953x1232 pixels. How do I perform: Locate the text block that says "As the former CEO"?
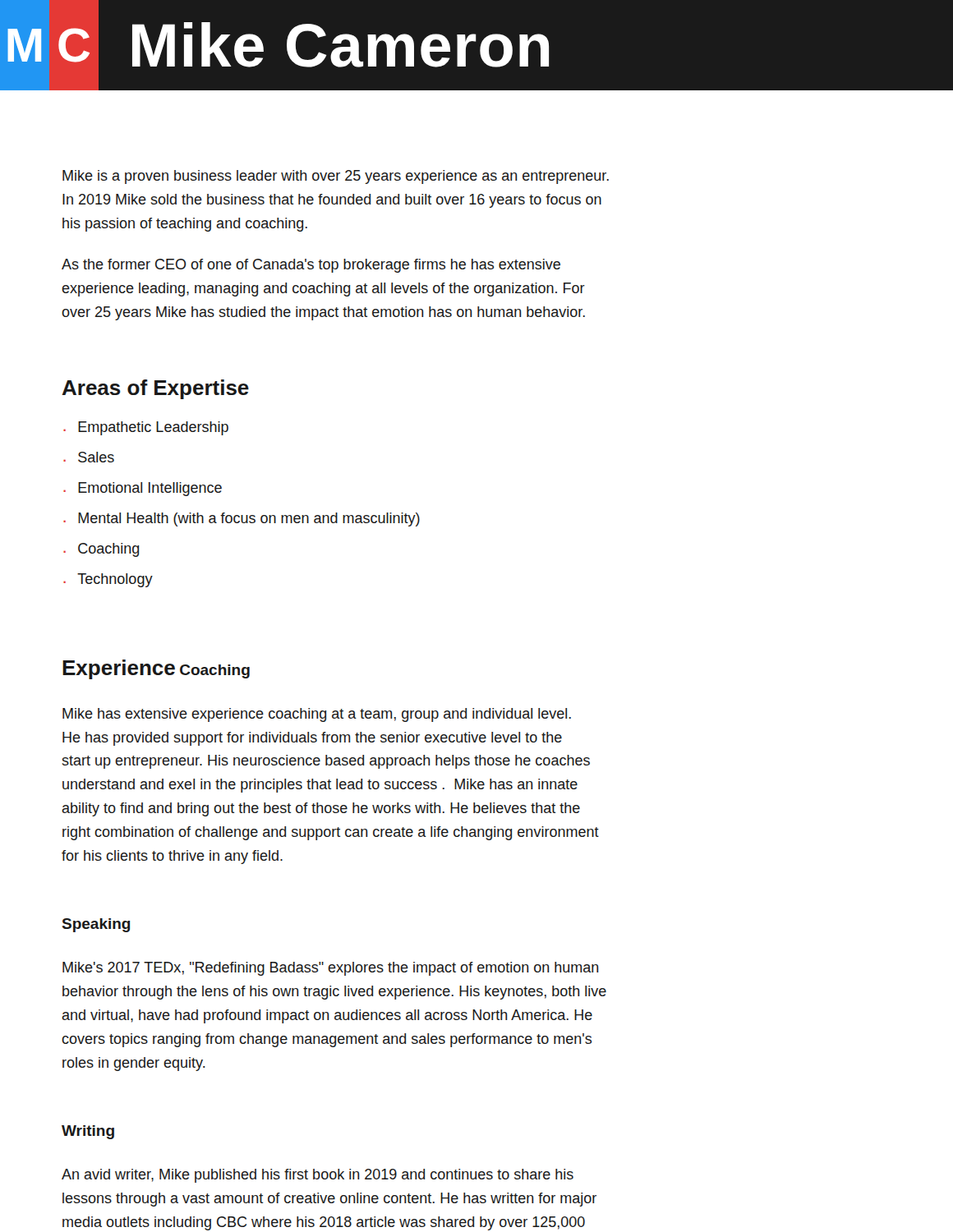[x=476, y=289]
